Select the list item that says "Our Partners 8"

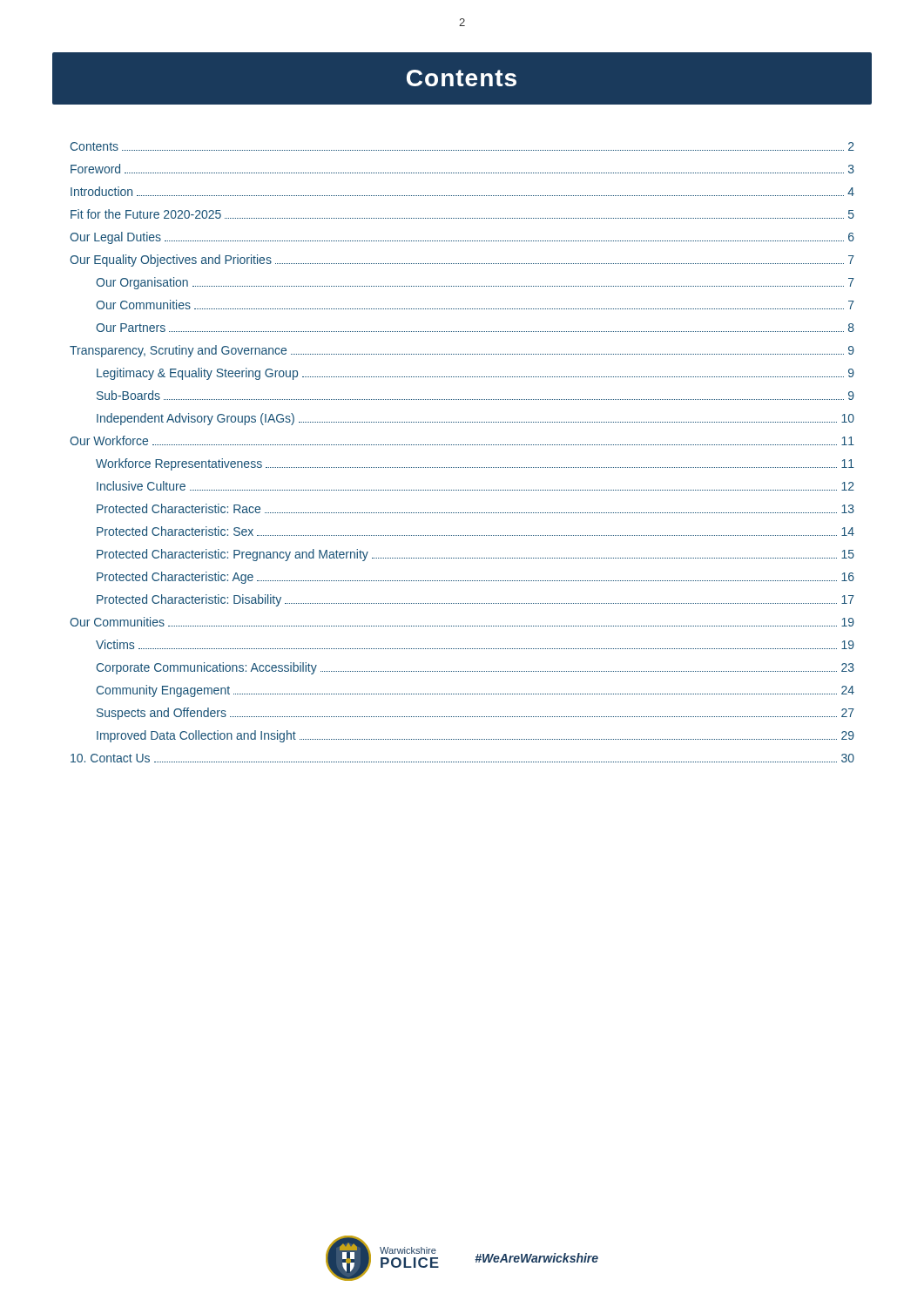click(x=475, y=328)
